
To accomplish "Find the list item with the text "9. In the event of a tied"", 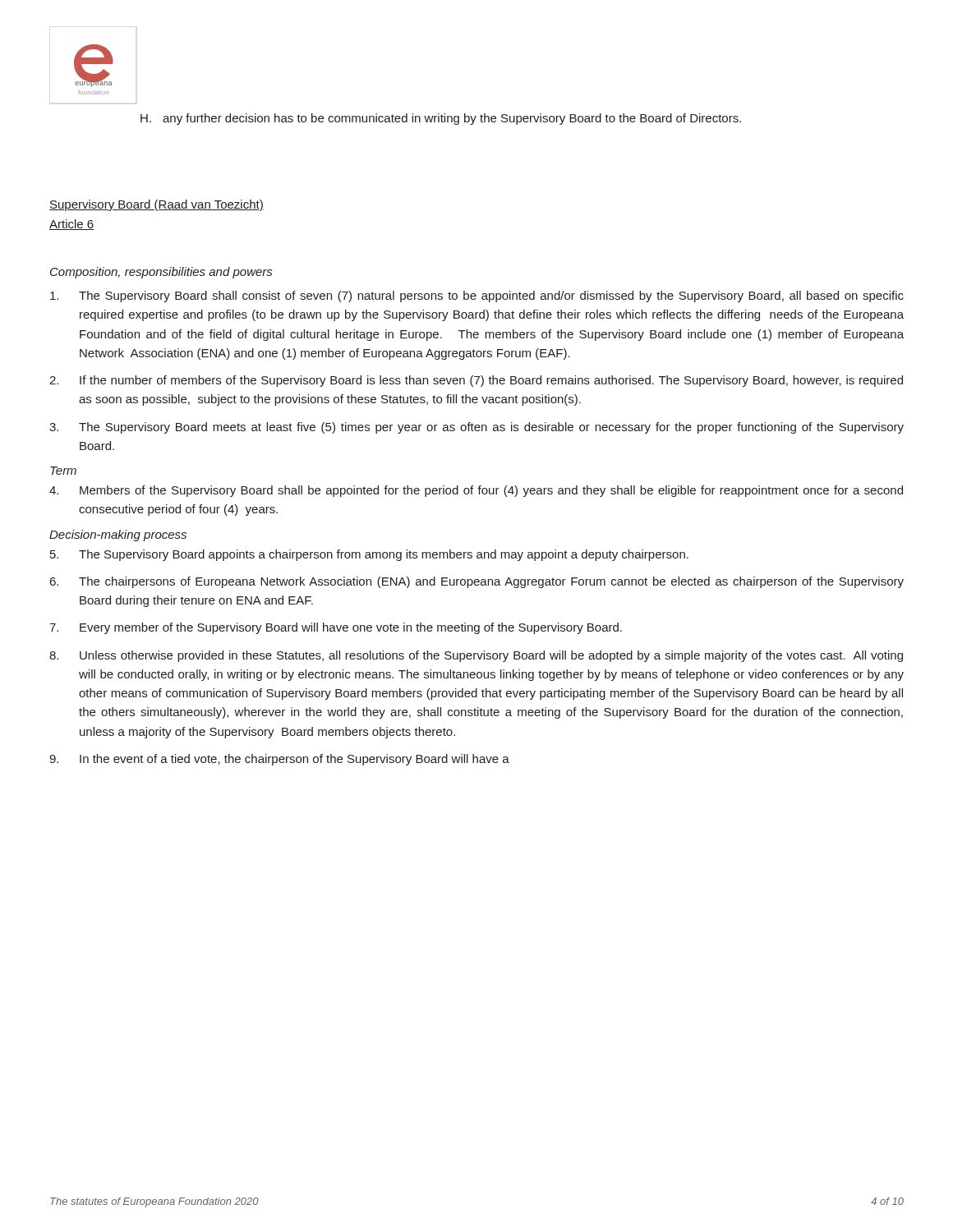I will [279, 758].
